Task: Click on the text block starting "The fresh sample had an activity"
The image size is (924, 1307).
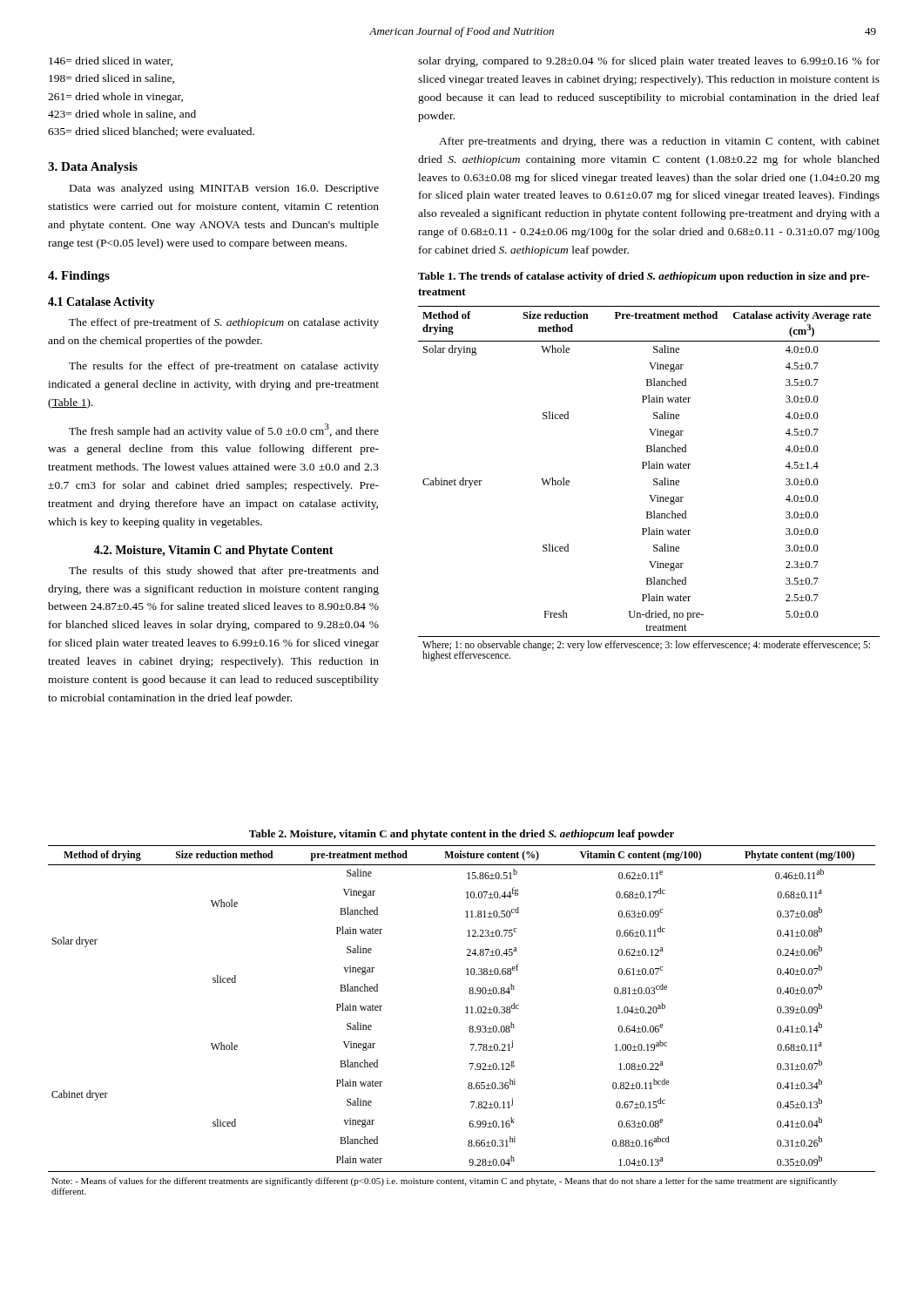Action: tap(213, 474)
